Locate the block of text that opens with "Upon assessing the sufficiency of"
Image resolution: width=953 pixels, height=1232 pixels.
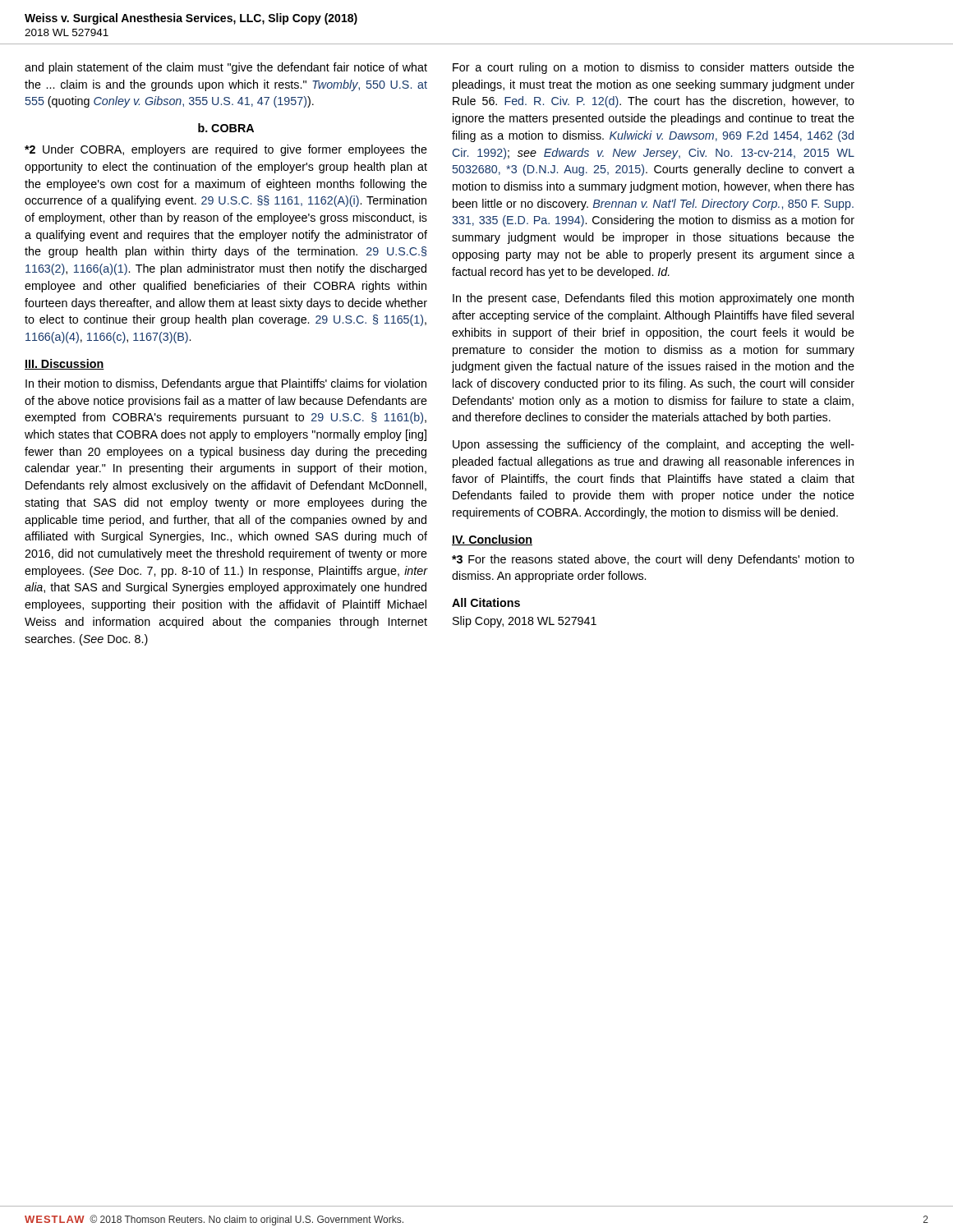coord(653,478)
